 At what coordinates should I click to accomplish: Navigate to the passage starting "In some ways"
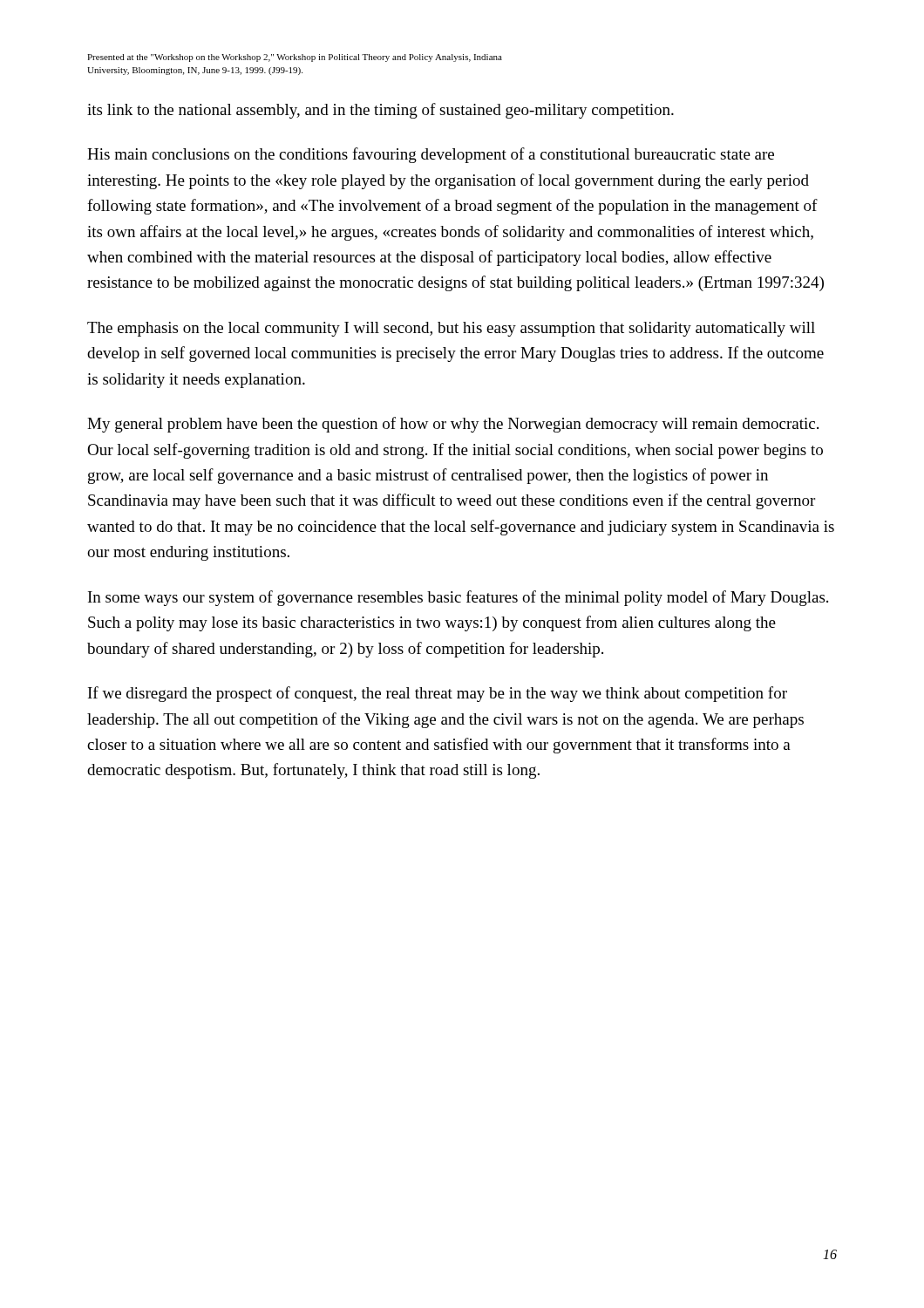click(458, 622)
